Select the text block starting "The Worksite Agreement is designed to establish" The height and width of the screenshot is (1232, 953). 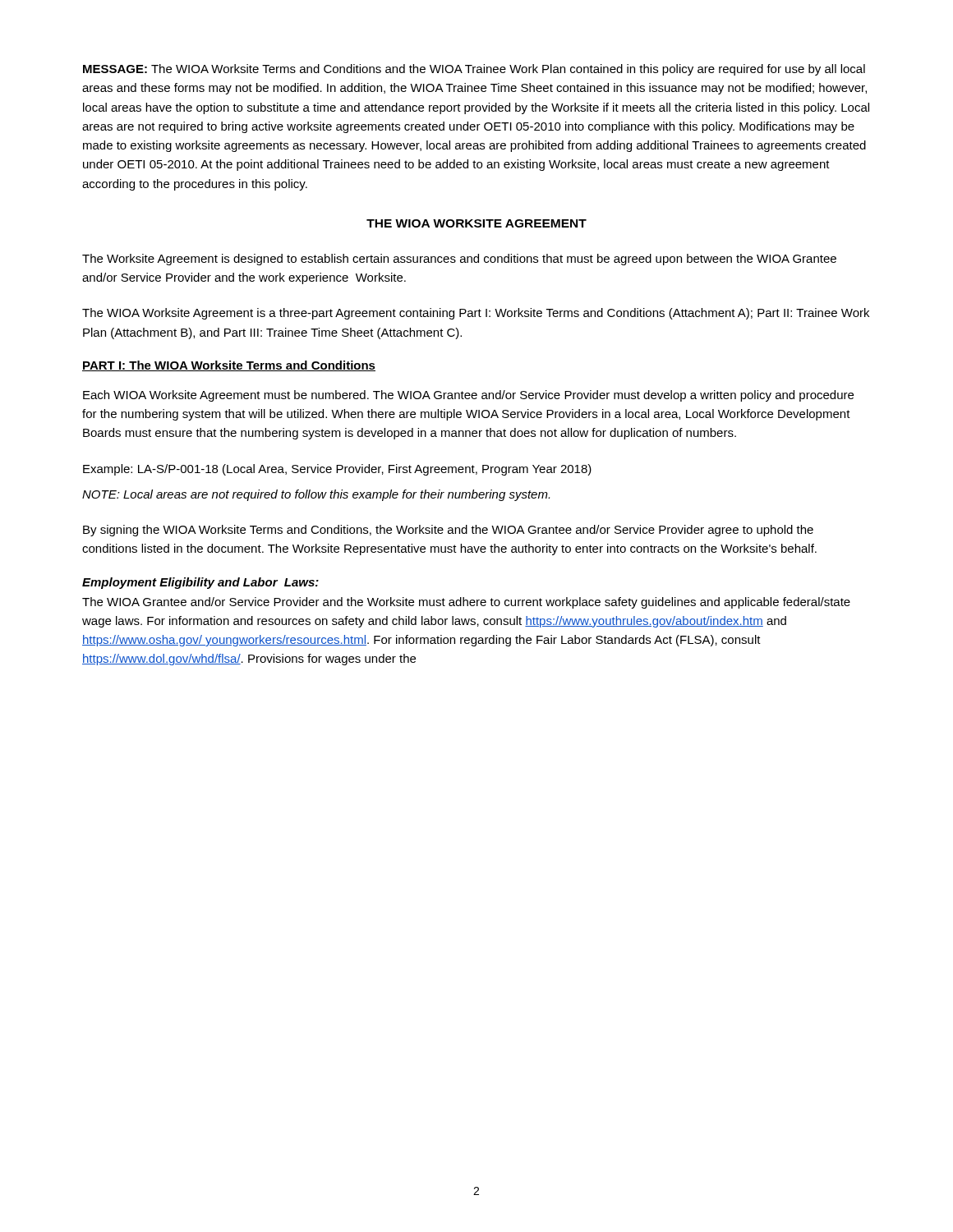(x=459, y=268)
